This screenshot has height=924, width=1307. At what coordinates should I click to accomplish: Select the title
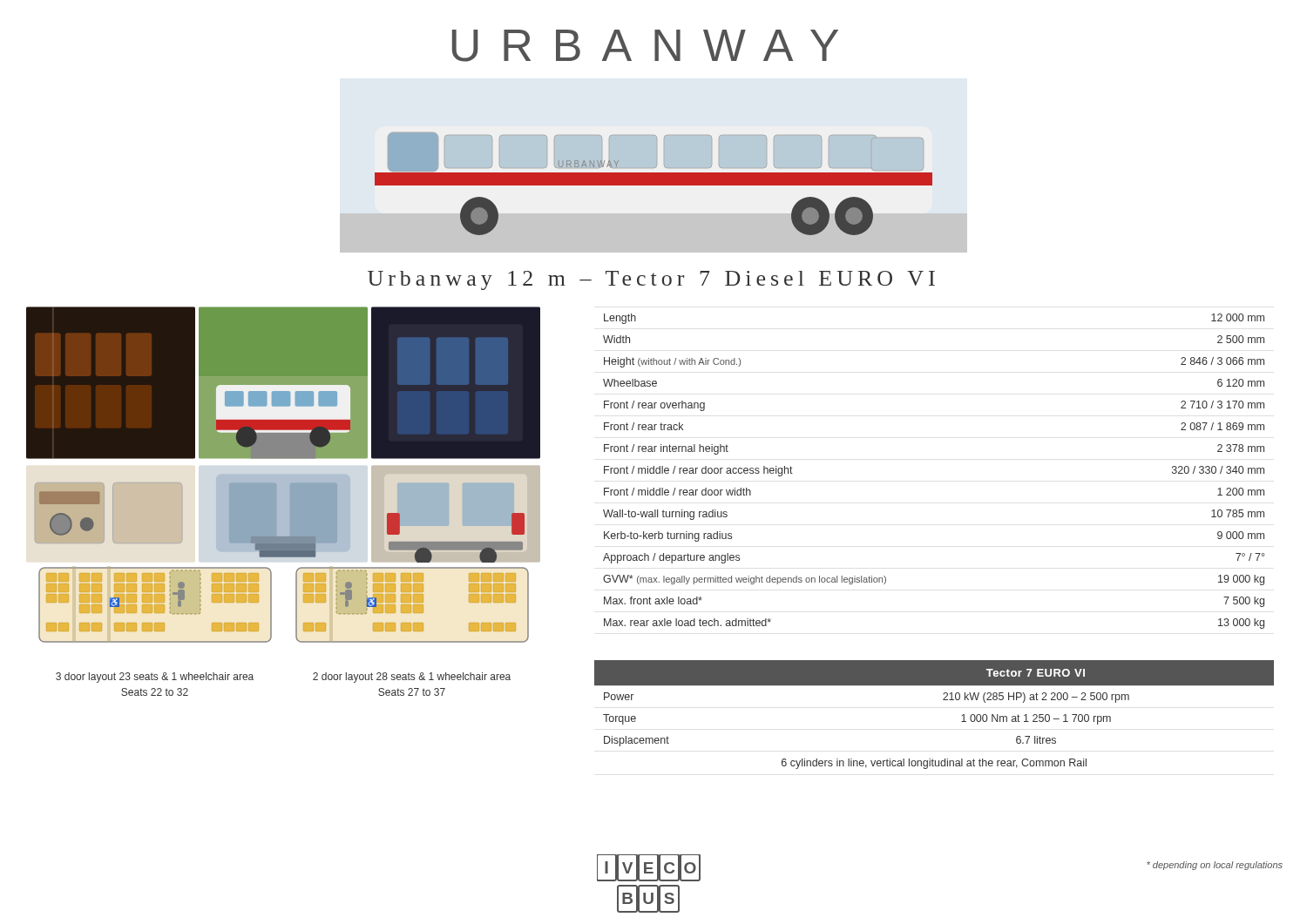(654, 45)
